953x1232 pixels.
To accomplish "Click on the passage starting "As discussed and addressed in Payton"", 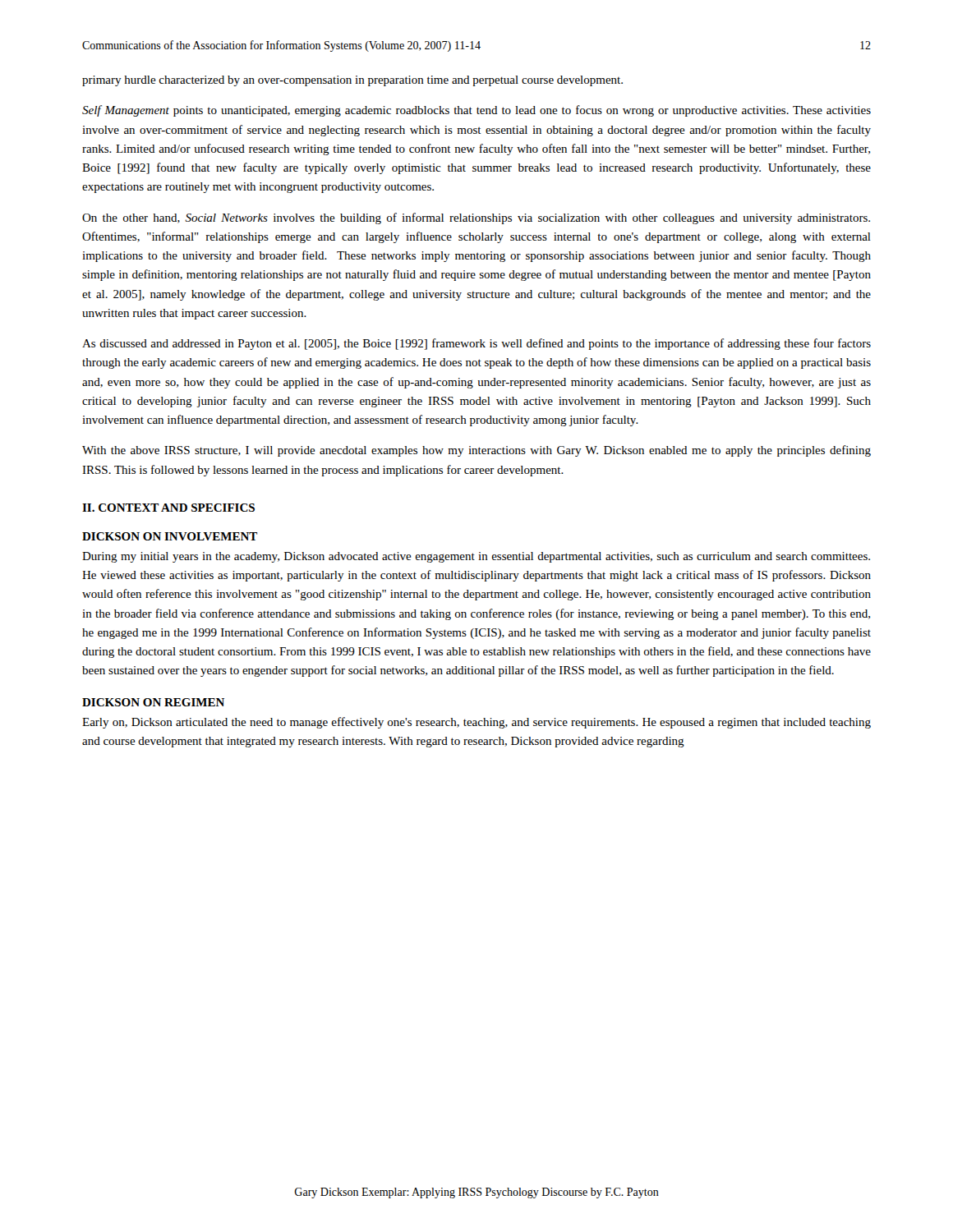I will click(476, 381).
